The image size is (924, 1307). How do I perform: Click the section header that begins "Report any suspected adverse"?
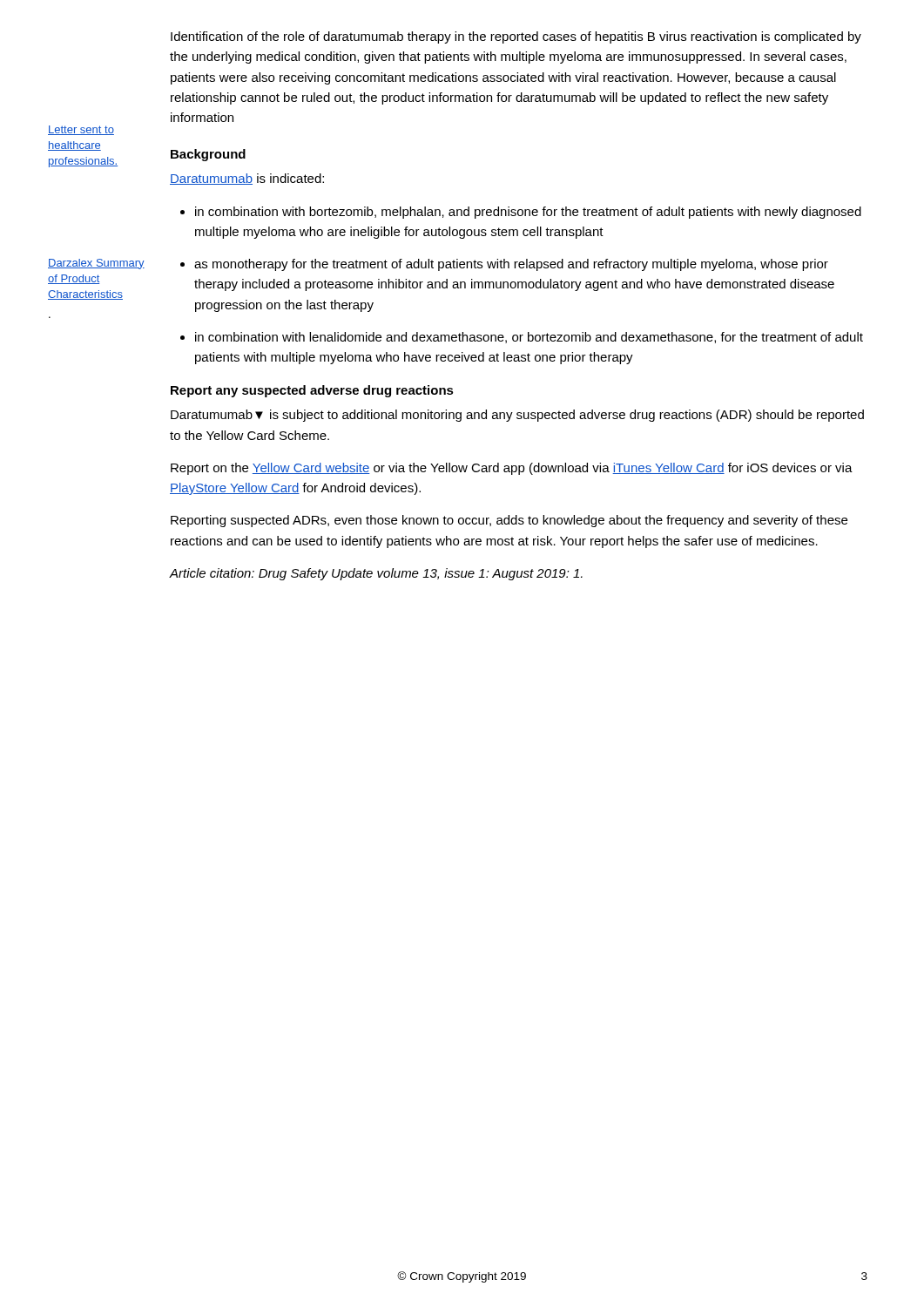pos(312,390)
